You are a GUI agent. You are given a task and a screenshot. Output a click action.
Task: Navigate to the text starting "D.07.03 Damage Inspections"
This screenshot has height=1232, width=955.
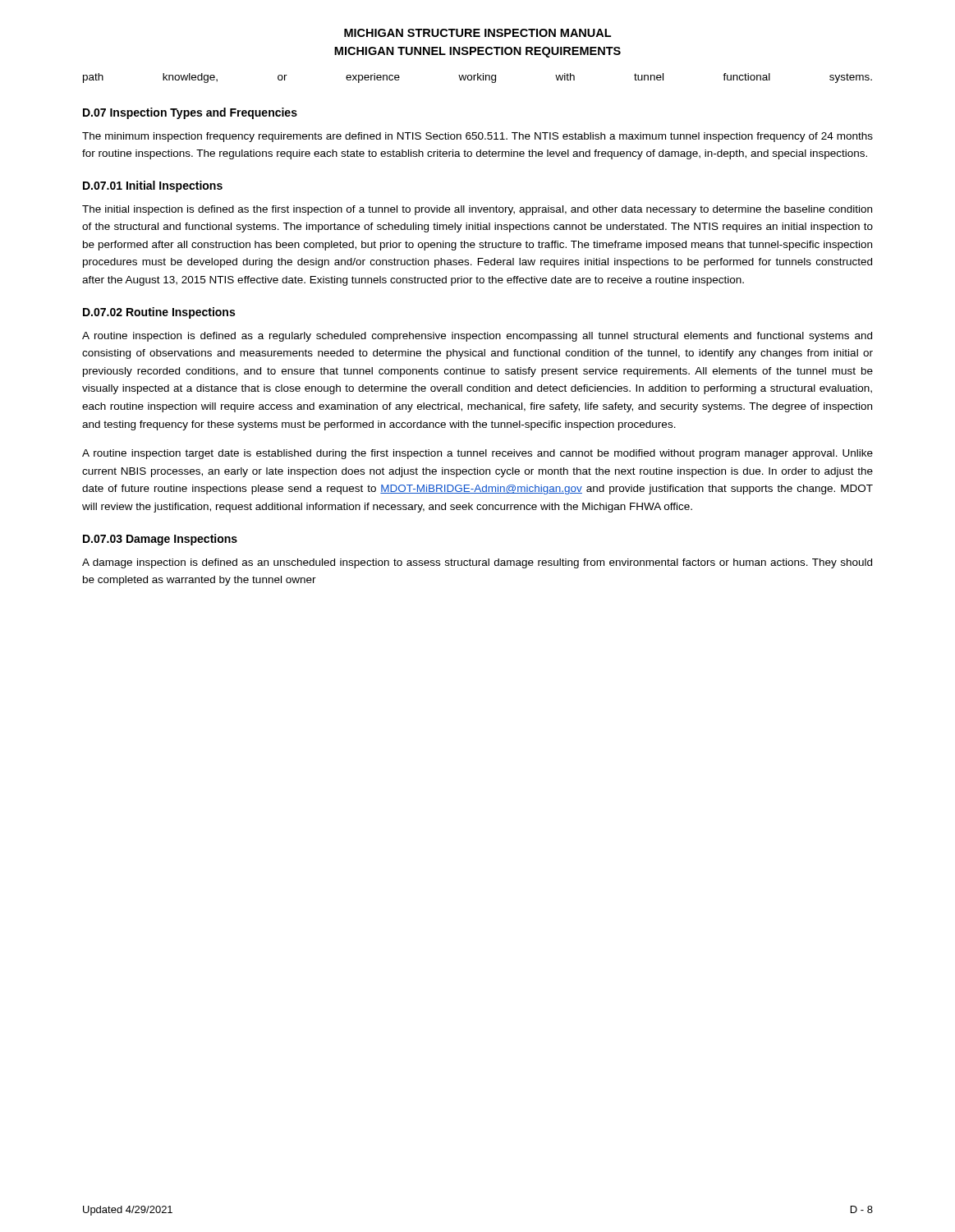click(160, 538)
